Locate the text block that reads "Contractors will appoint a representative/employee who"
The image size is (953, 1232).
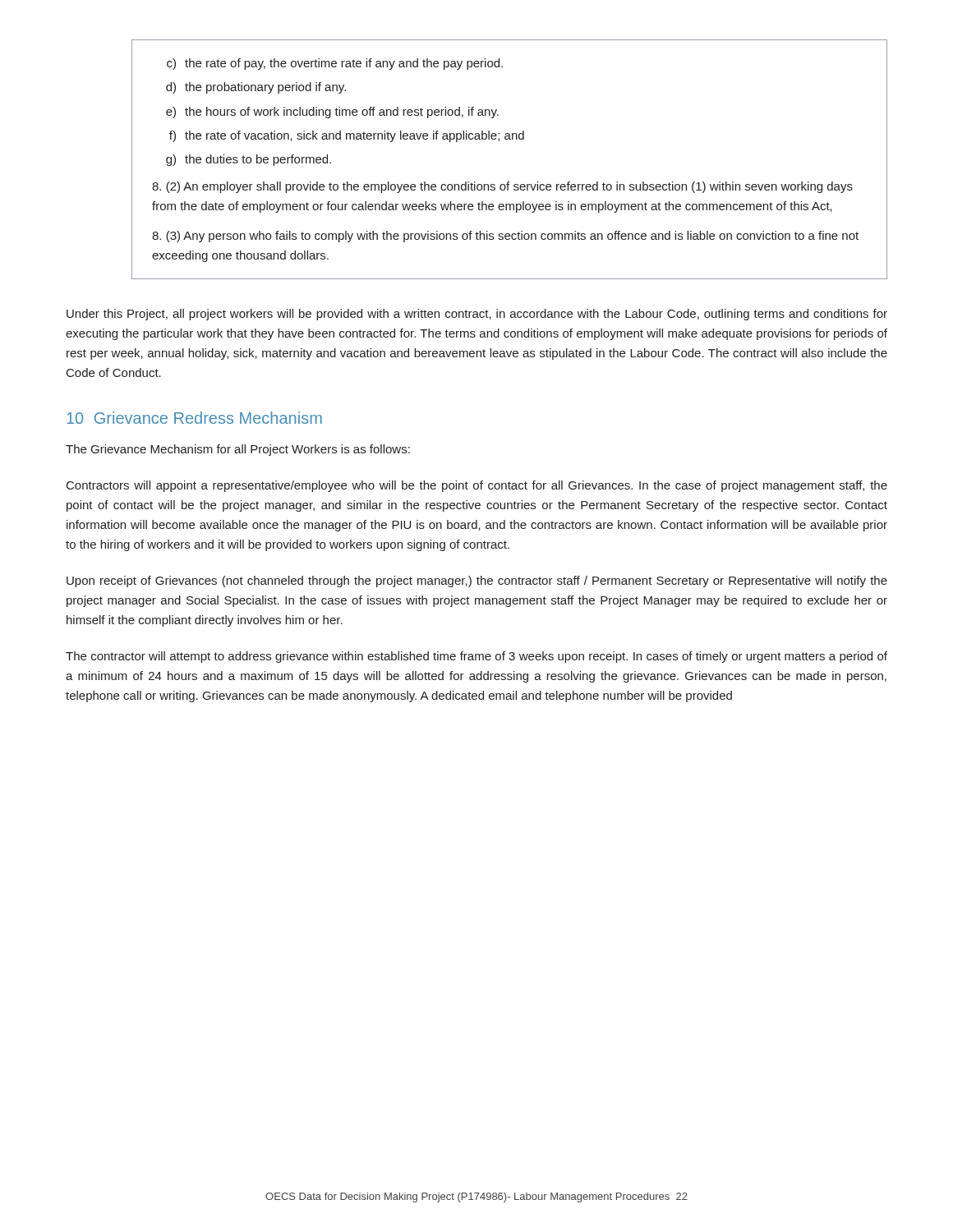476,515
